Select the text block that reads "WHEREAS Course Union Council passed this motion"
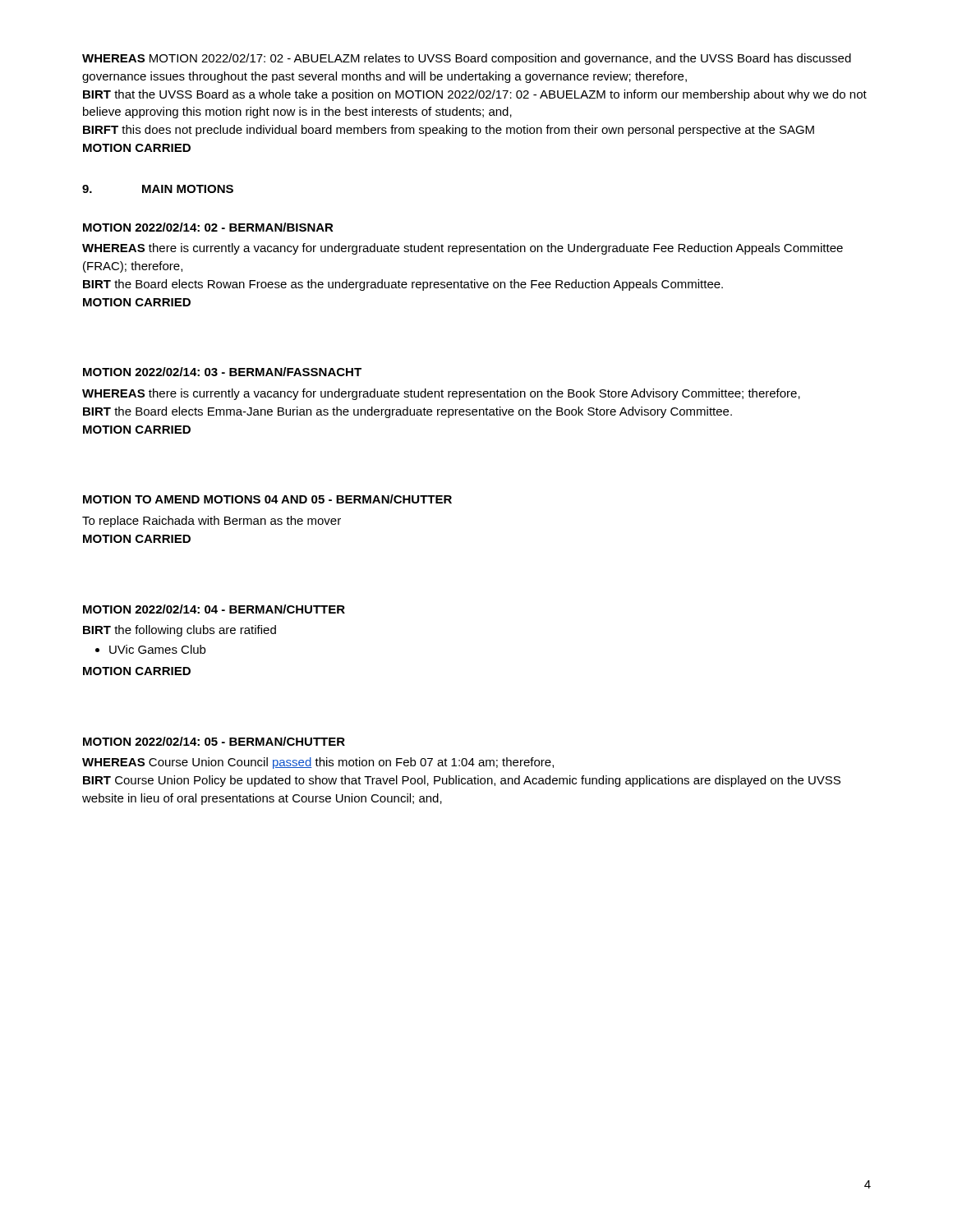953x1232 pixels. click(x=476, y=780)
